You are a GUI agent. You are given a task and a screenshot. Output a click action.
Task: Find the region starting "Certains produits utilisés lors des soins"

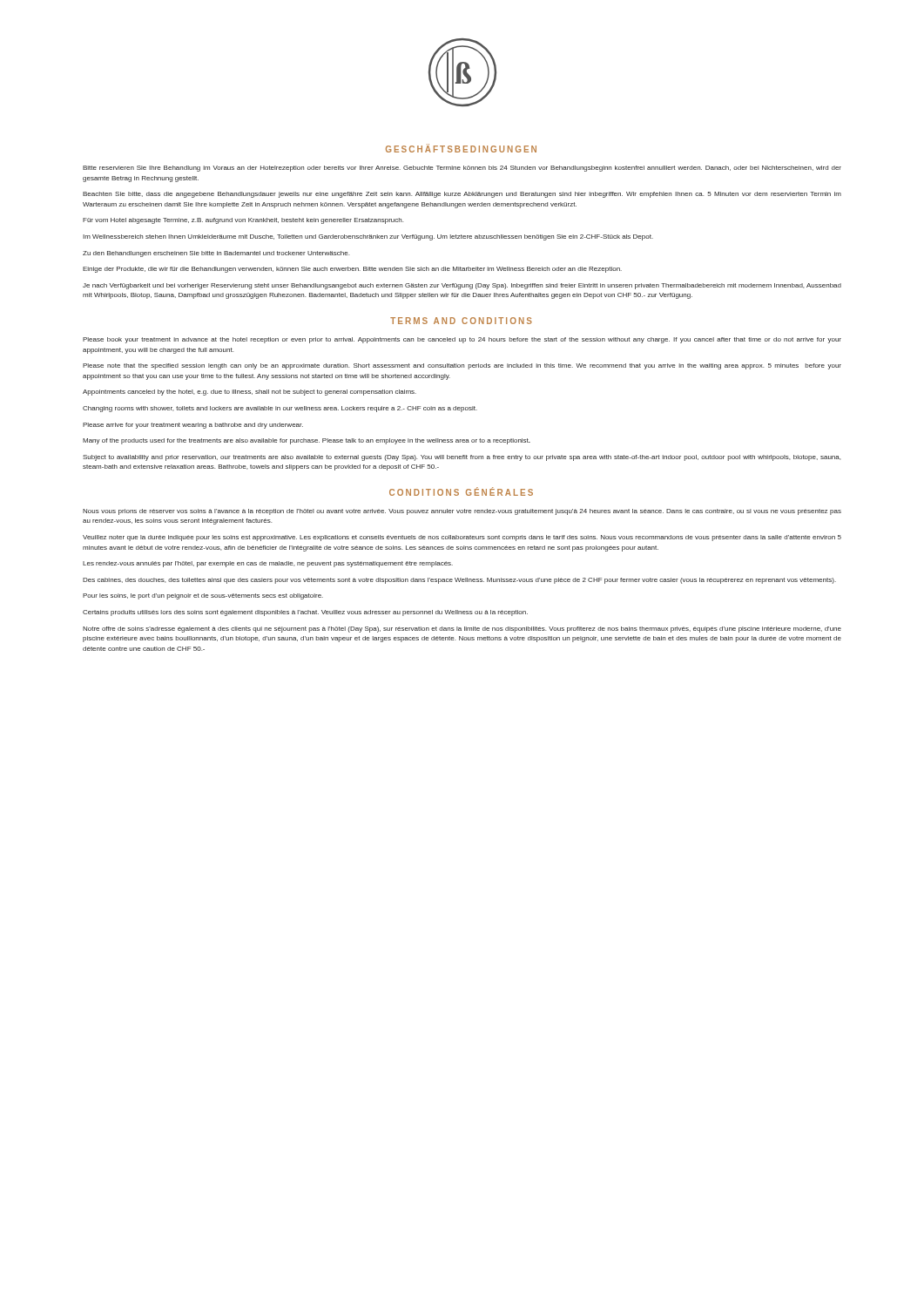305,612
